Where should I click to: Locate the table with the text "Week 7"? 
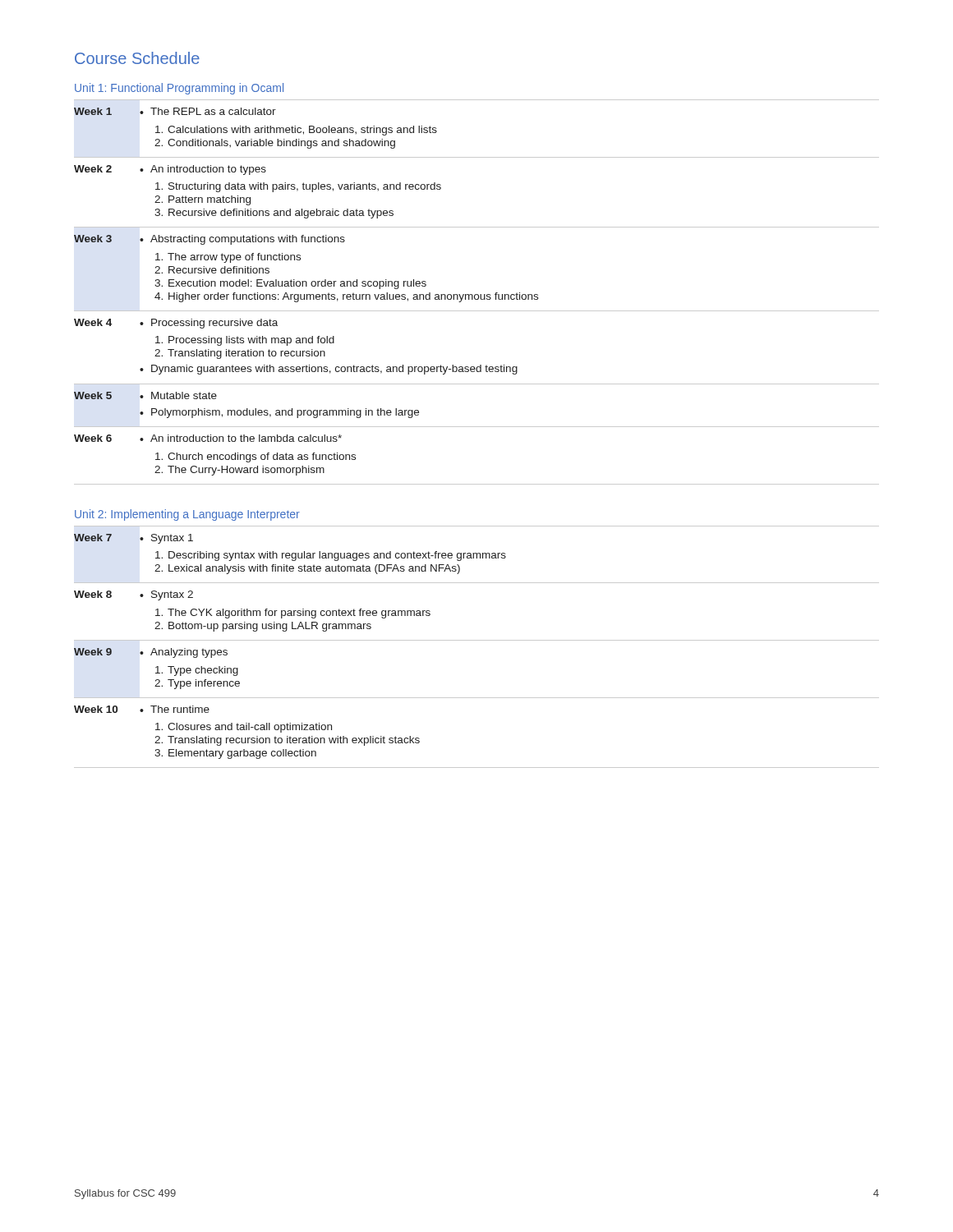pyautogui.click(x=476, y=647)
